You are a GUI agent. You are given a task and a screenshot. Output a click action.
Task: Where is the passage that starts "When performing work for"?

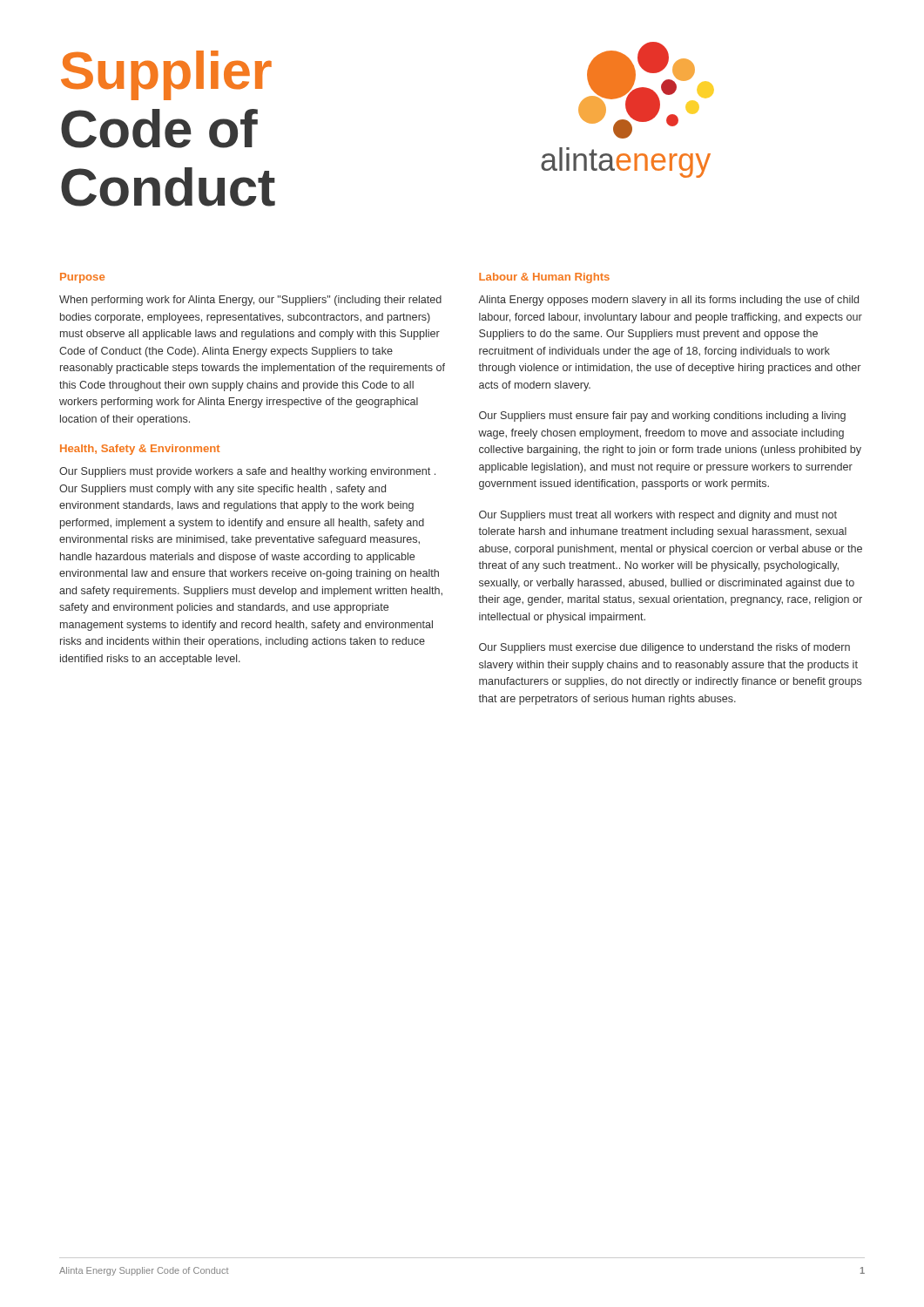pos(252,359)
